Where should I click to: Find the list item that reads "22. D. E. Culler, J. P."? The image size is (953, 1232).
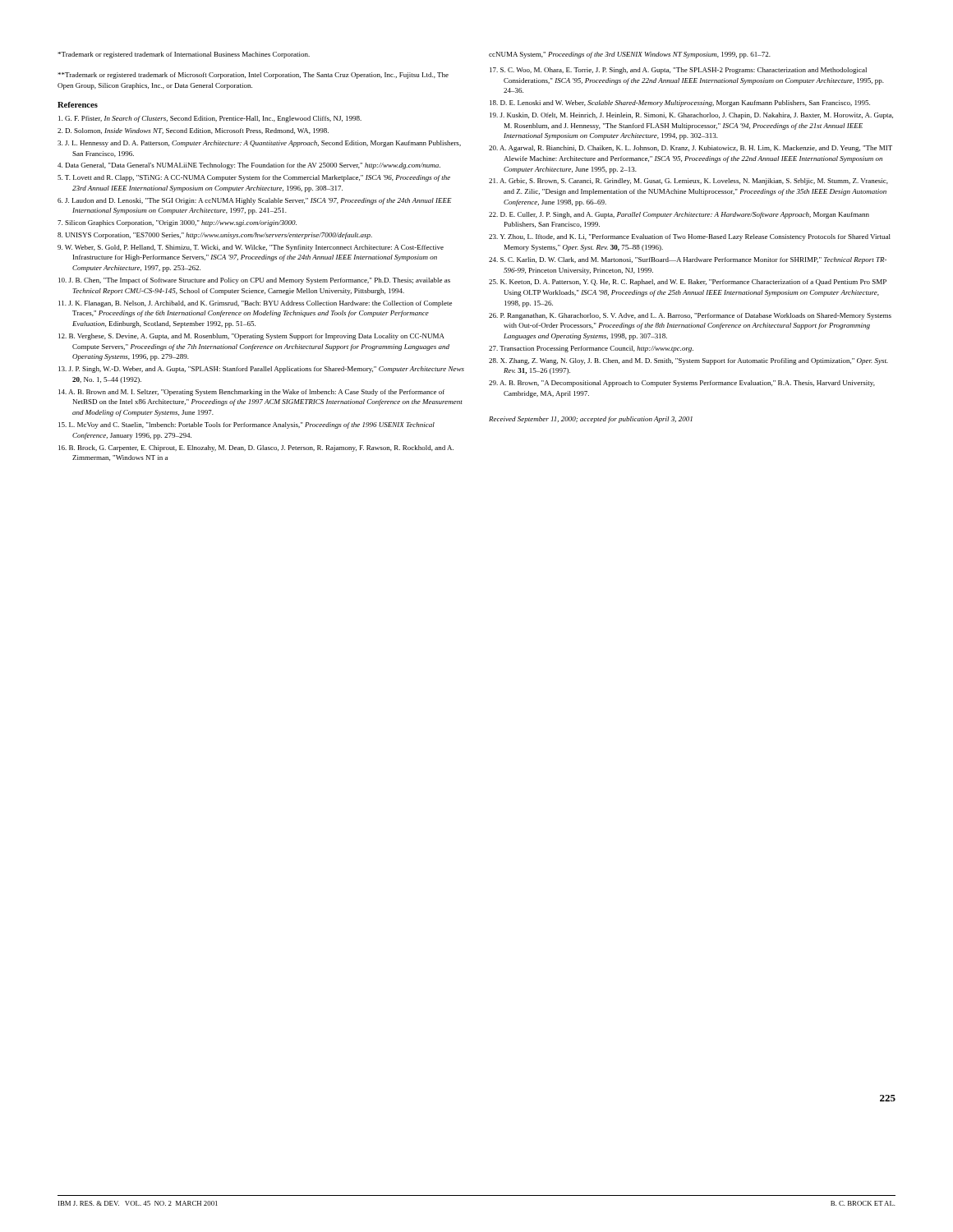pyautogui.click(x=679, y=219)
